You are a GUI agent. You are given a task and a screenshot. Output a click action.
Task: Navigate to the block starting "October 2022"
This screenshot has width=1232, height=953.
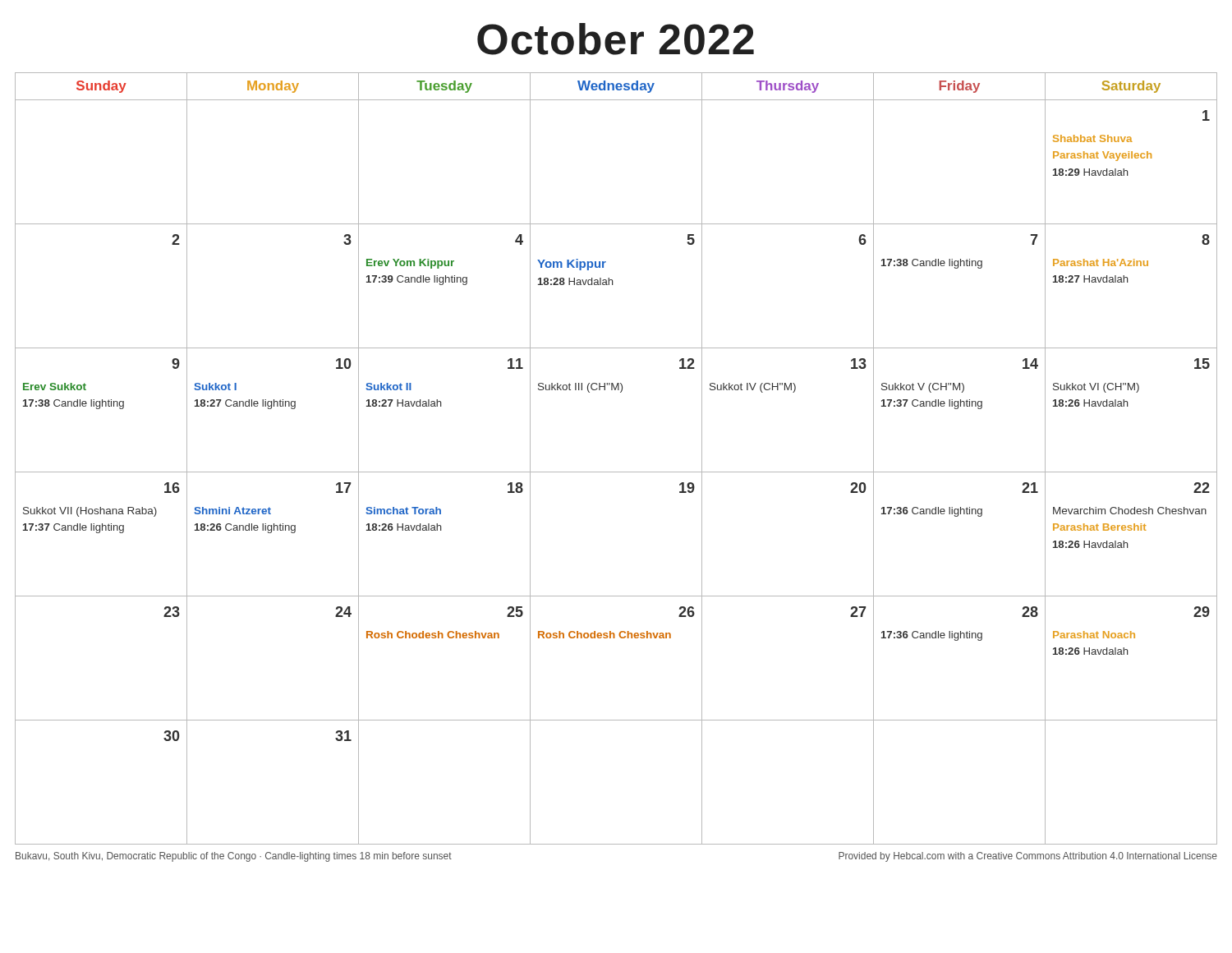(616, 39)
